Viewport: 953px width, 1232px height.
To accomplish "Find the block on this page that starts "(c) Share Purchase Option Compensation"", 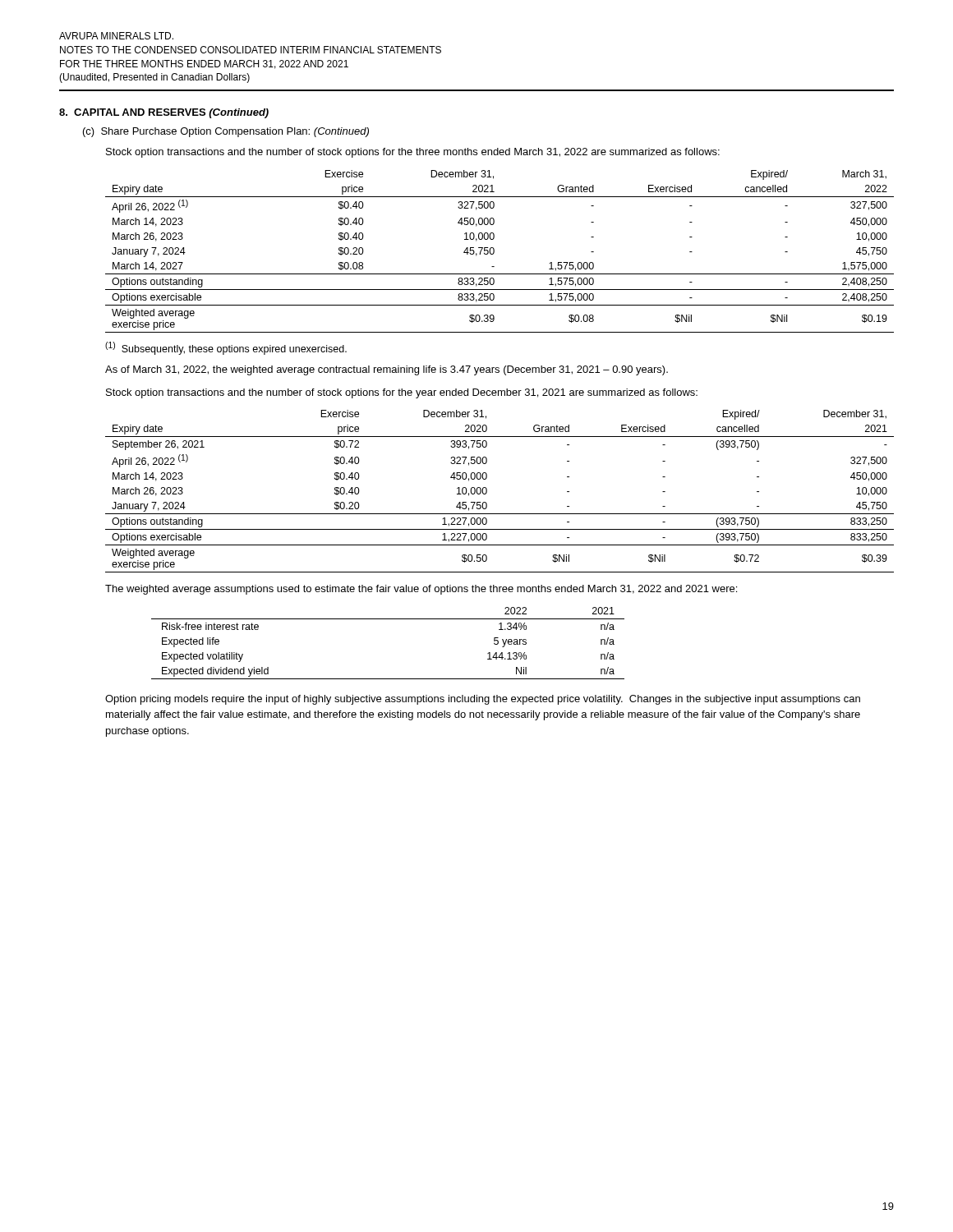I will coord(226,131).
